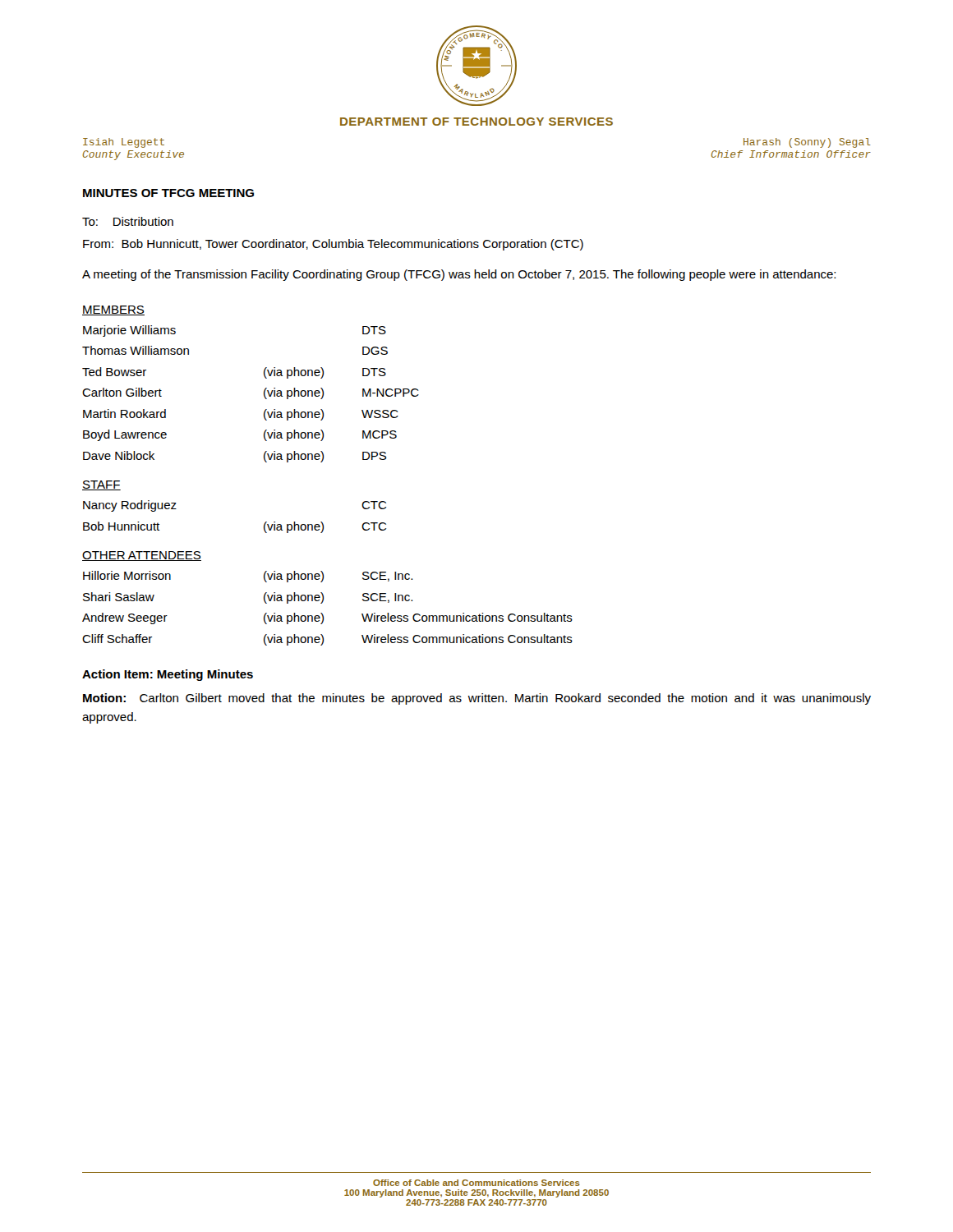
Task: Find the text starting "Carlton Gilbert (via phone) M-NCPPC"
Action: pyautogui.click(x=117, y=393)
